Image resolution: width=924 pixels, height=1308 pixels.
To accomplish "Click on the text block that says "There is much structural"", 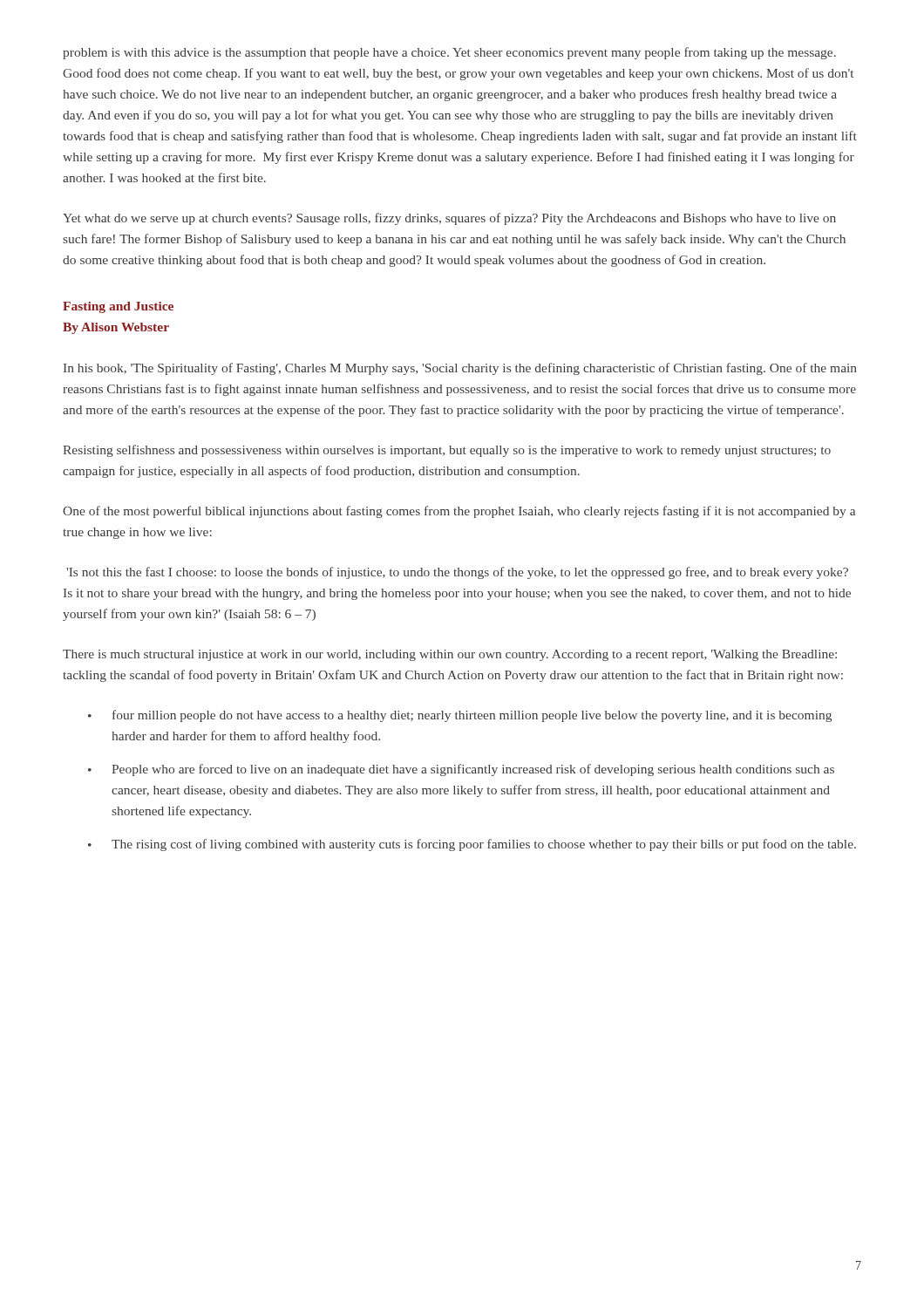I will [453, 664].
